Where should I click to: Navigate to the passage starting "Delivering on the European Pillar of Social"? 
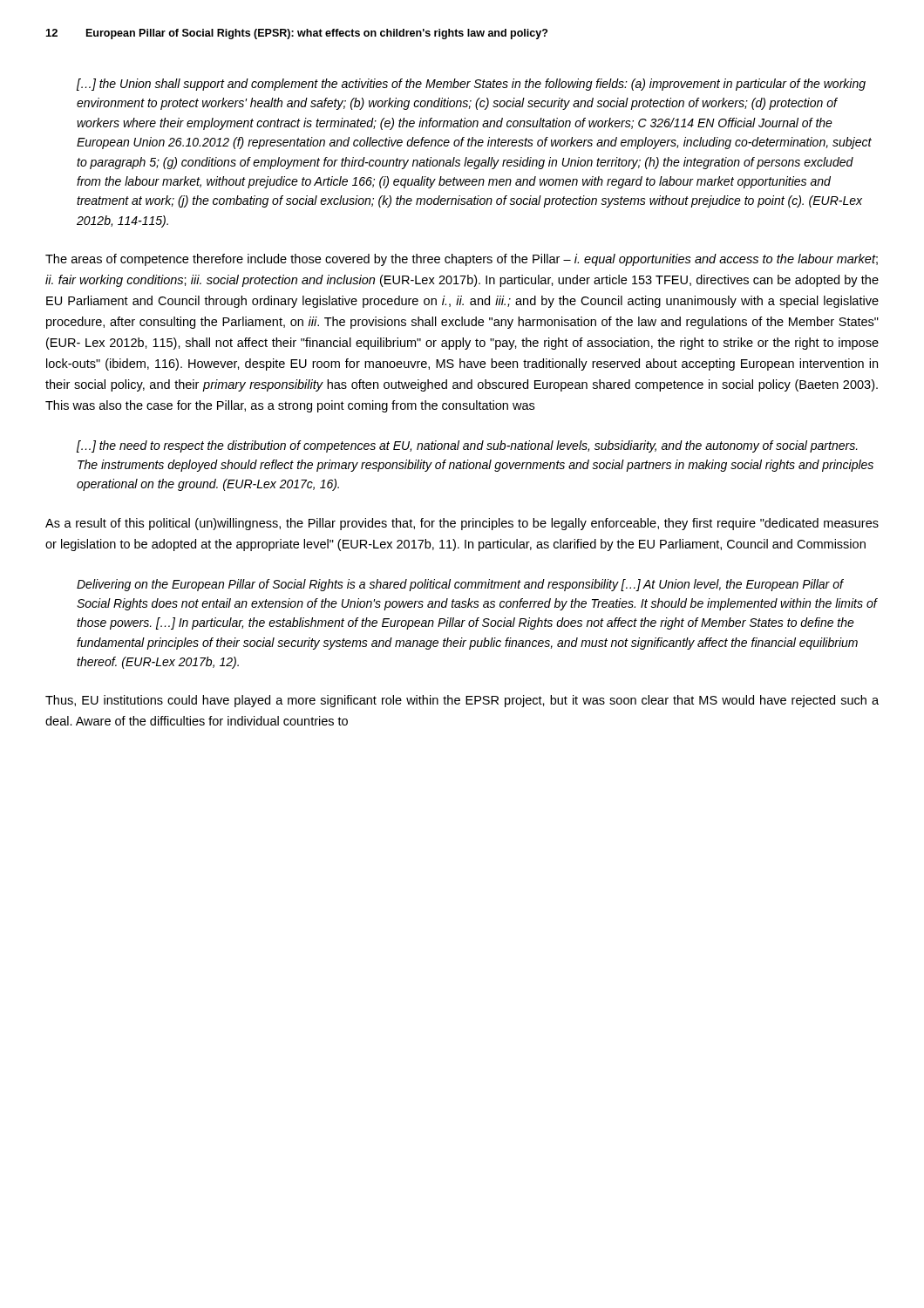point(477,623)
